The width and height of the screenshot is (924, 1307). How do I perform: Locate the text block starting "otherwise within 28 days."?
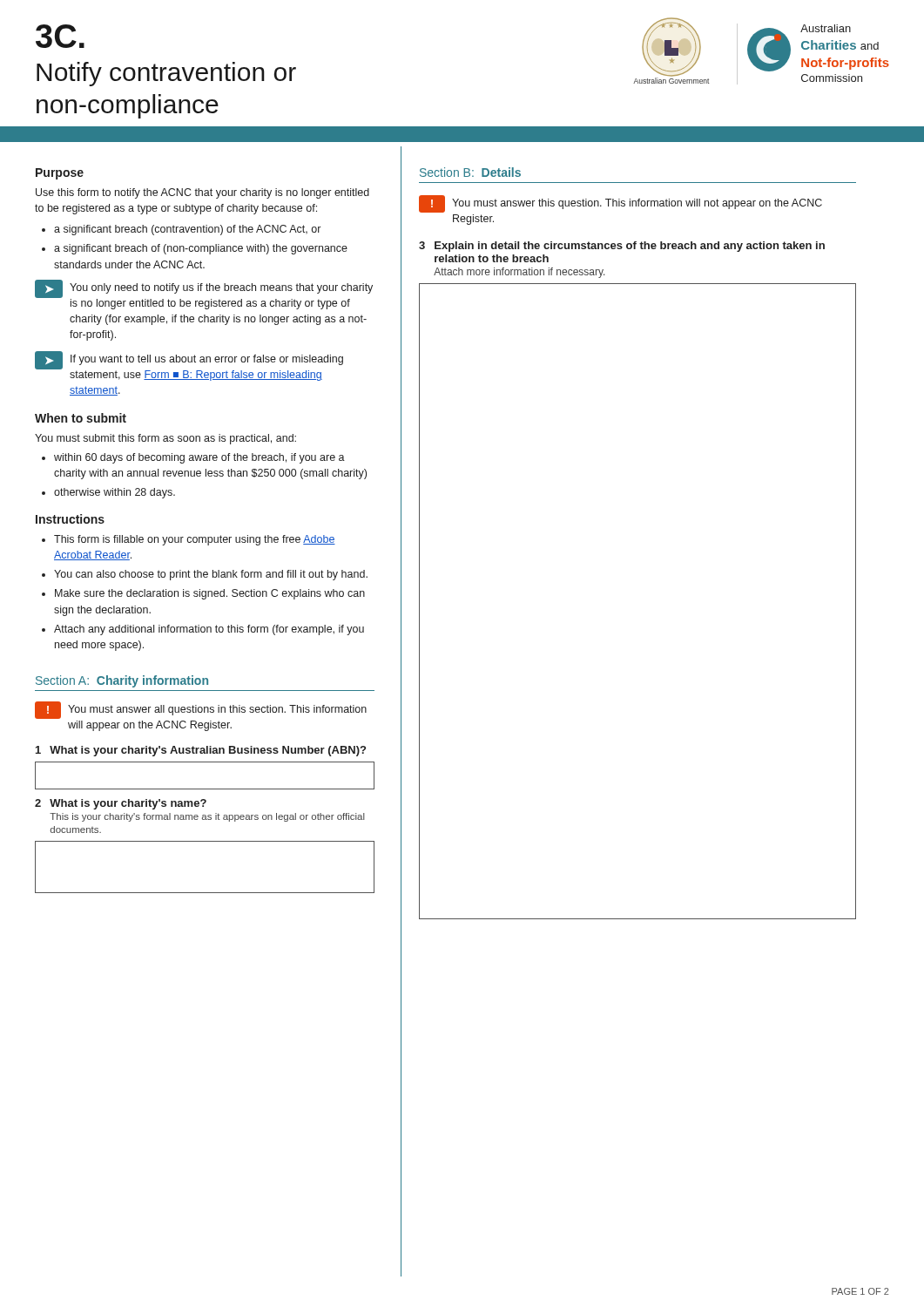click(x=115, y=492)
